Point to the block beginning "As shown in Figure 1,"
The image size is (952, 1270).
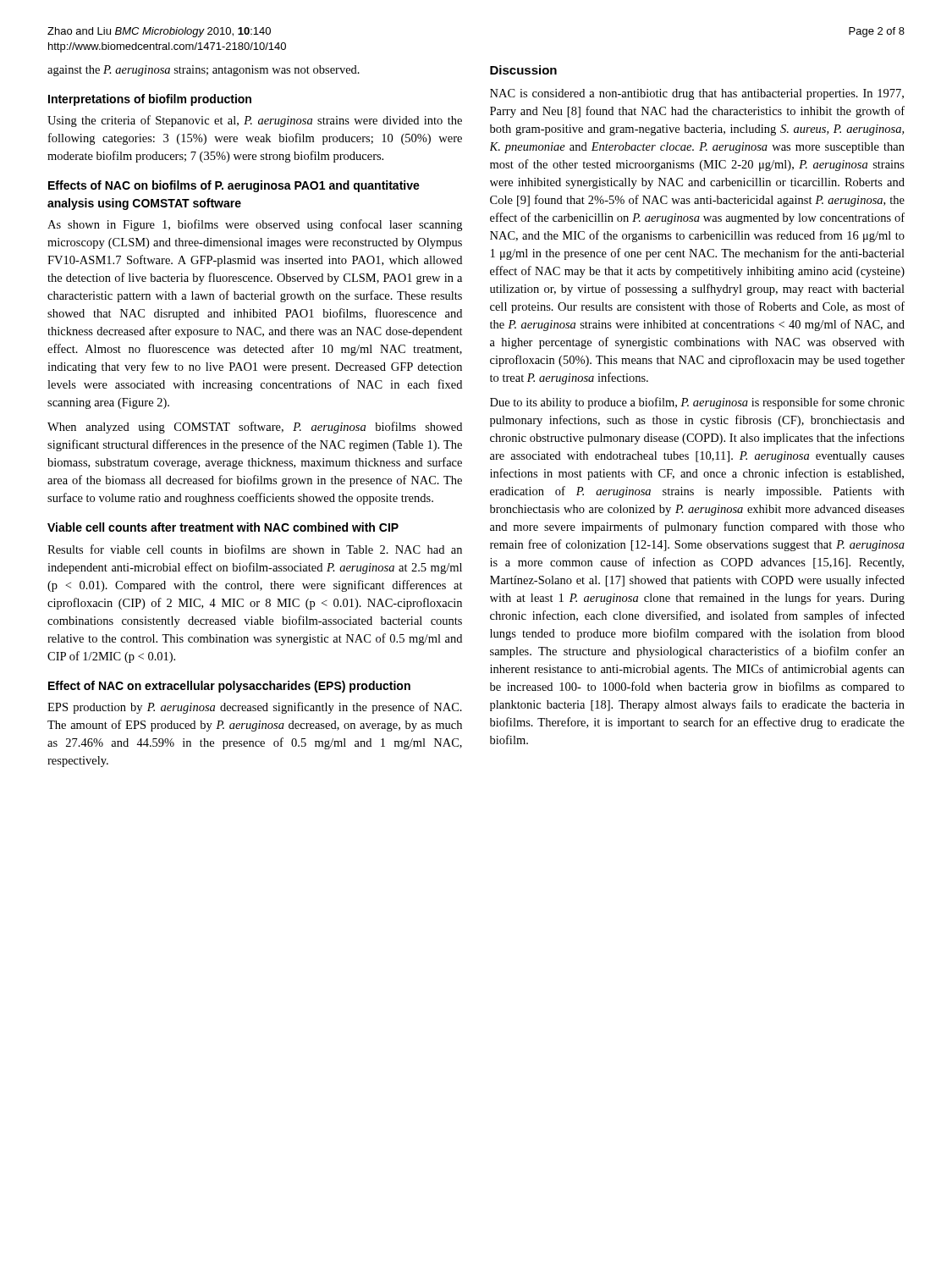click(x=255, y=314)
